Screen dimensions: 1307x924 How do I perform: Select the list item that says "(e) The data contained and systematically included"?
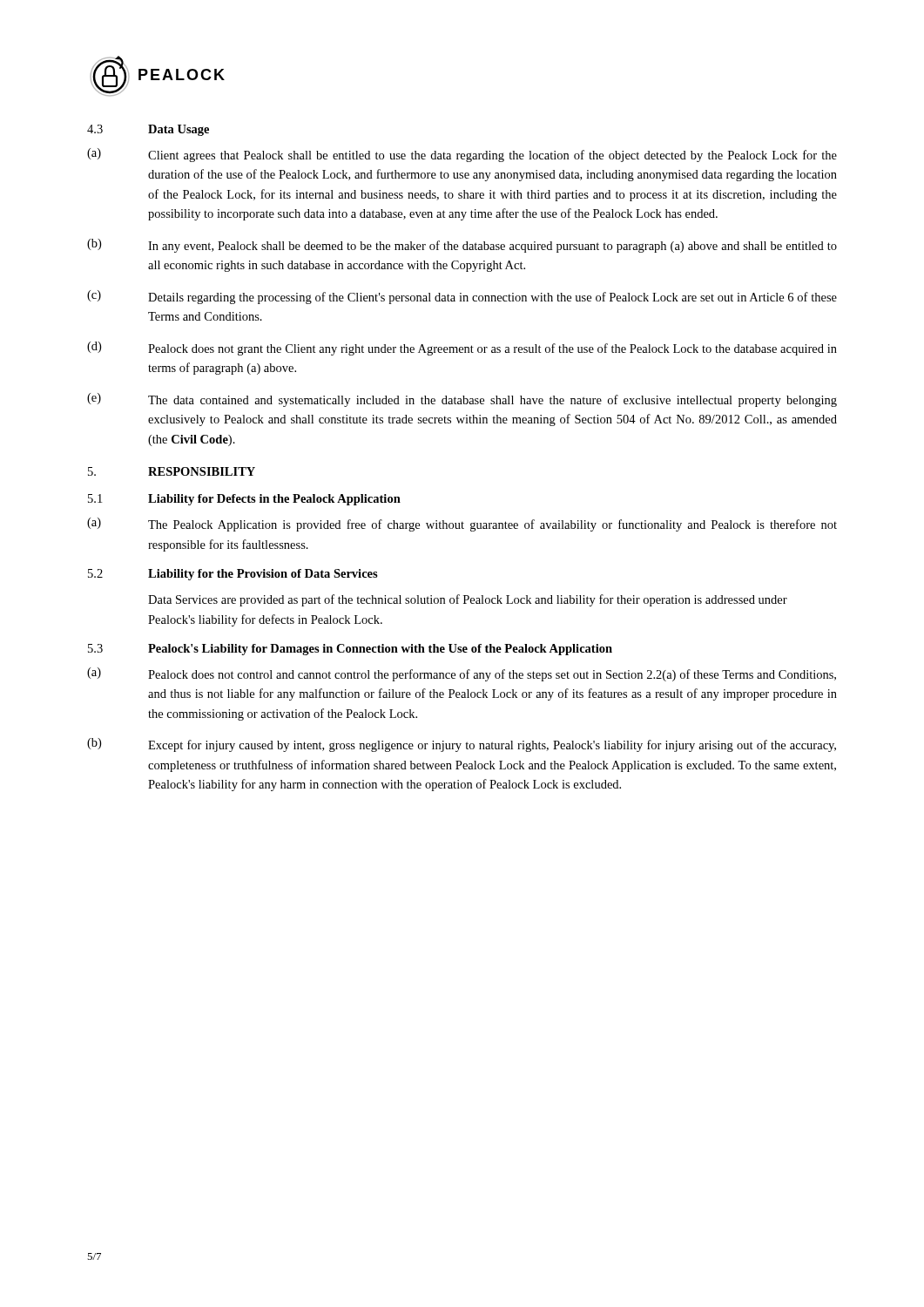tap(462, 419)
